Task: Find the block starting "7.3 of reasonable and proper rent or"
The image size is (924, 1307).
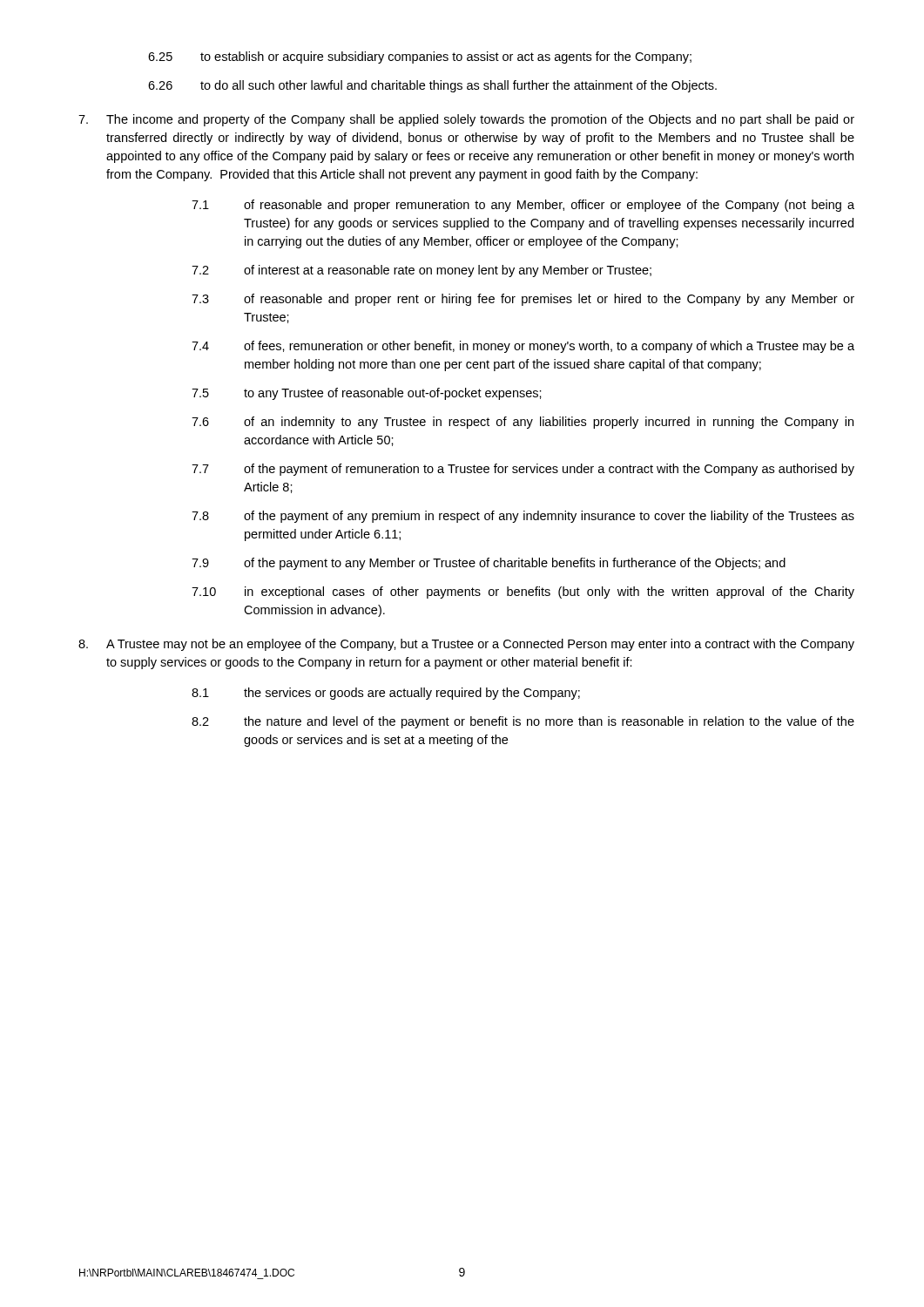Action: [466, 309]
